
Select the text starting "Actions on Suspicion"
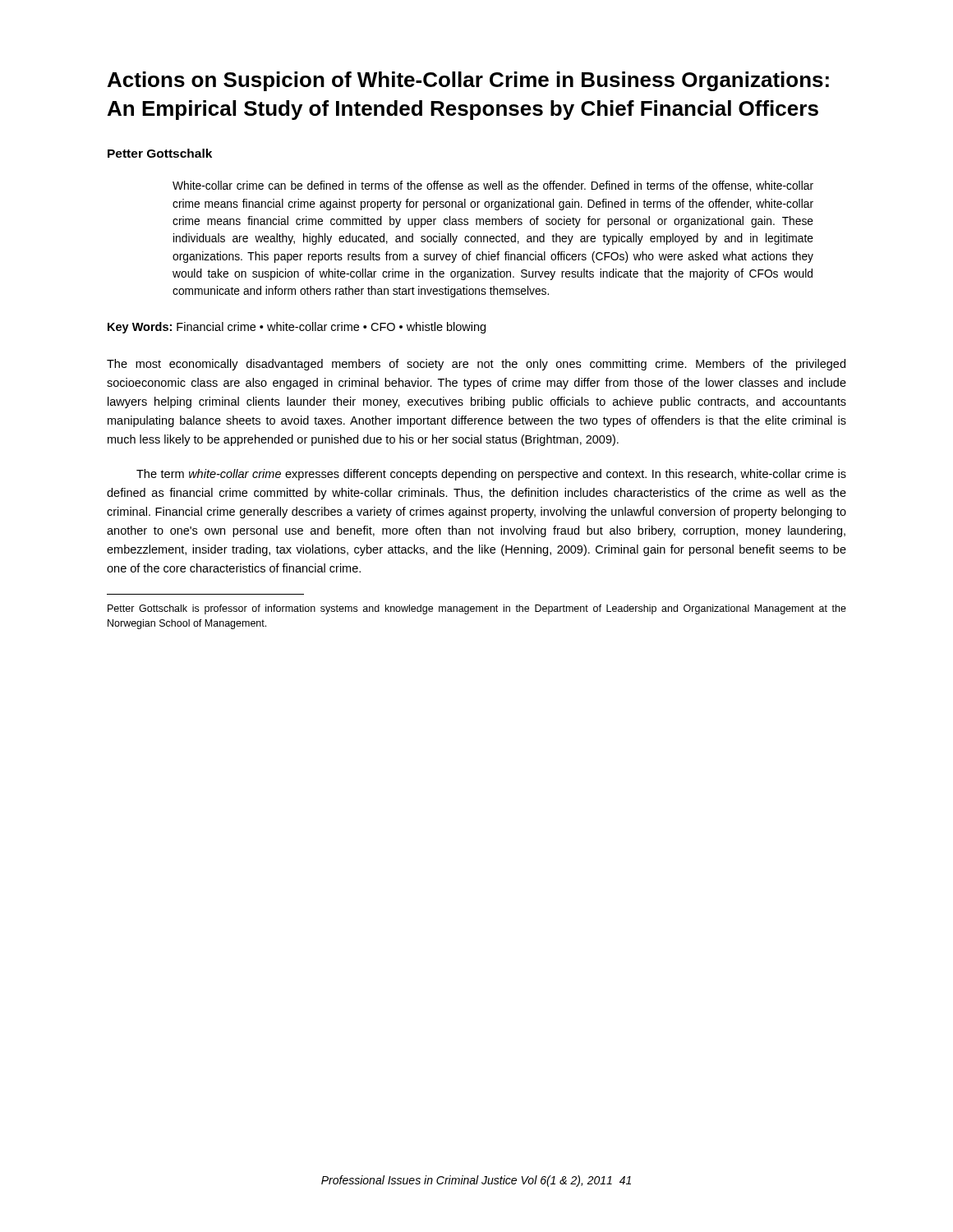pyautogui.click(x=476, y=94)
